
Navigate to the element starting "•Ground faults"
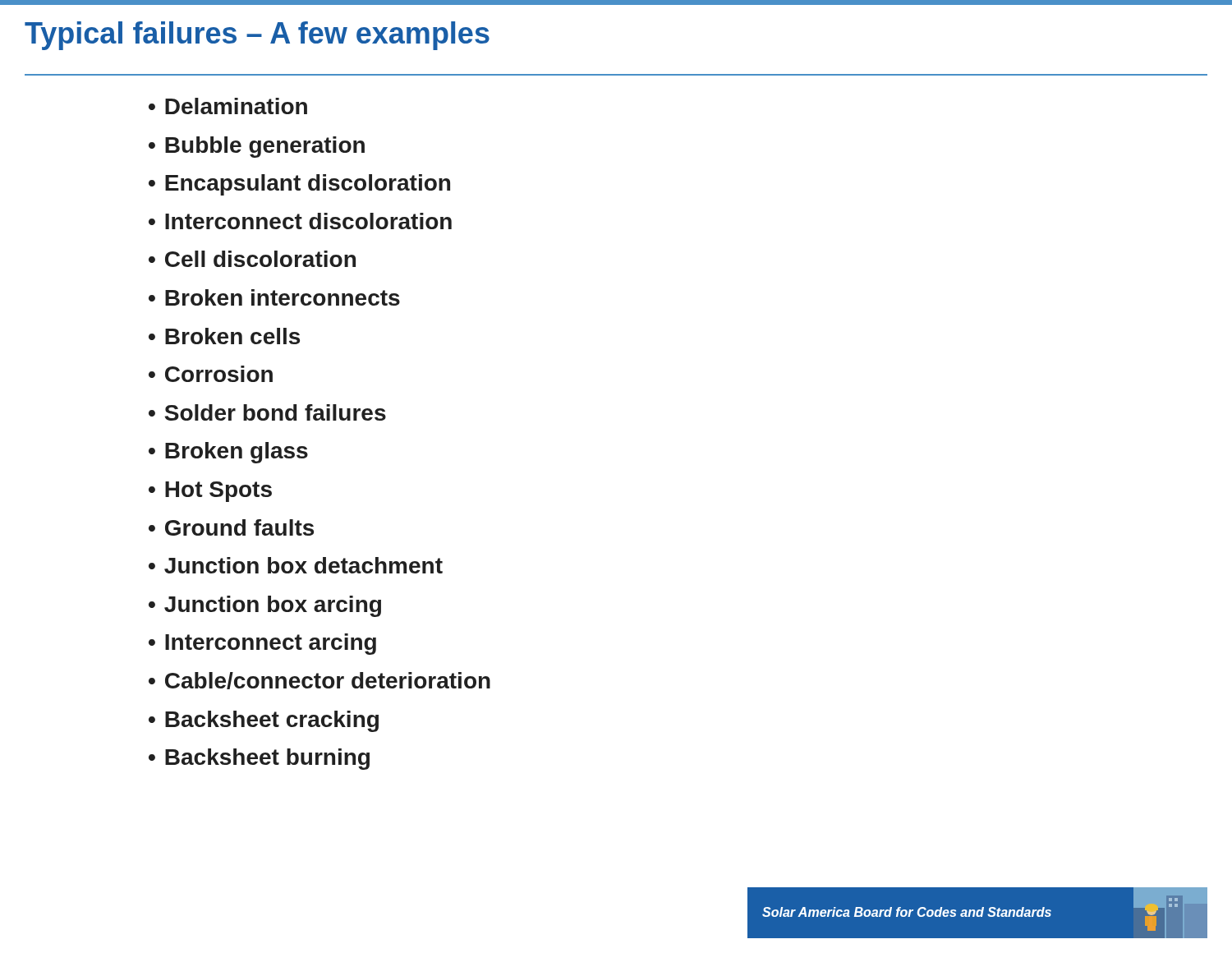pyautogui.click(x=231, y=527)
